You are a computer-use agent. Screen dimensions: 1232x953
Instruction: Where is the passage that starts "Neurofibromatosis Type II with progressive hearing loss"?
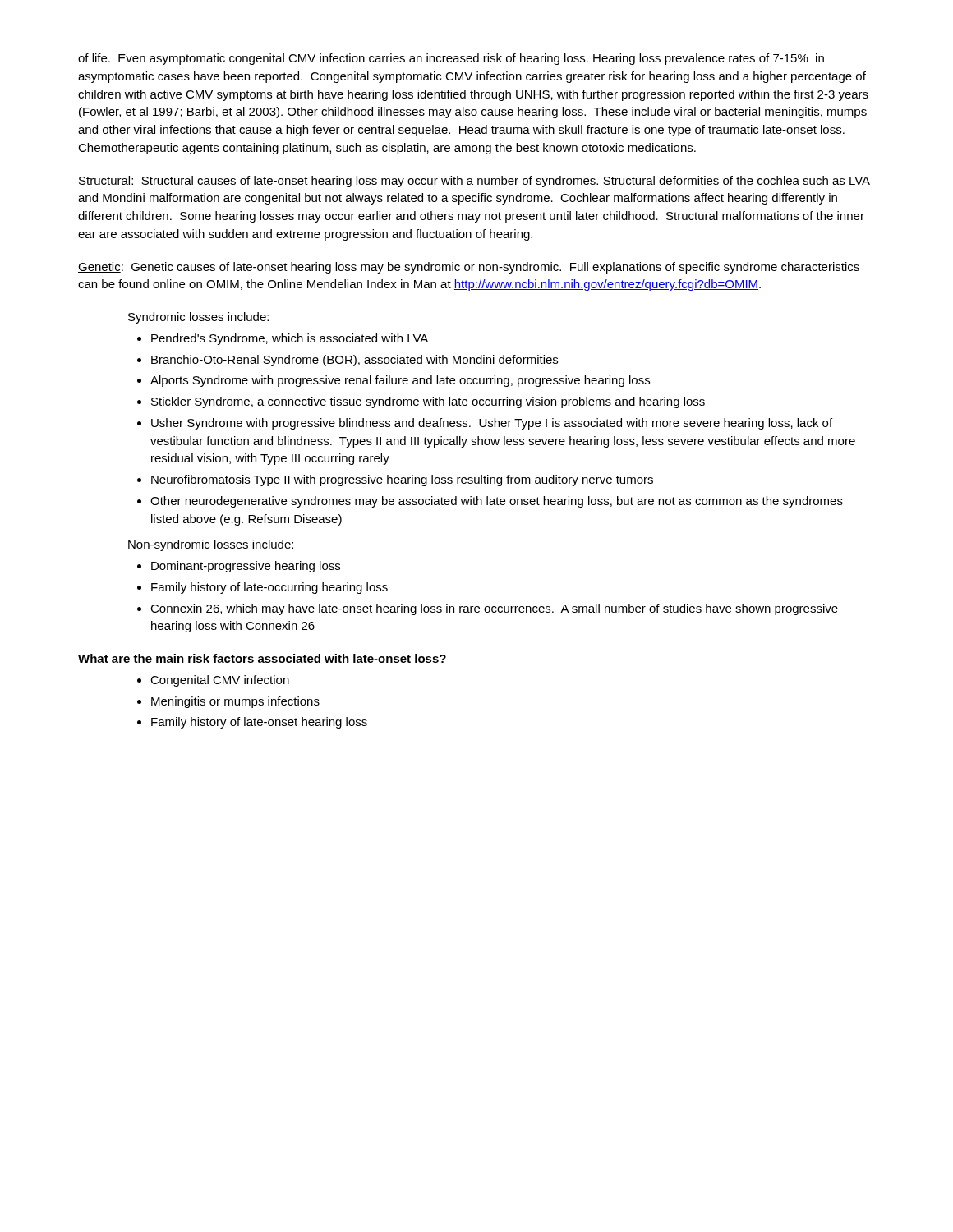402,479
